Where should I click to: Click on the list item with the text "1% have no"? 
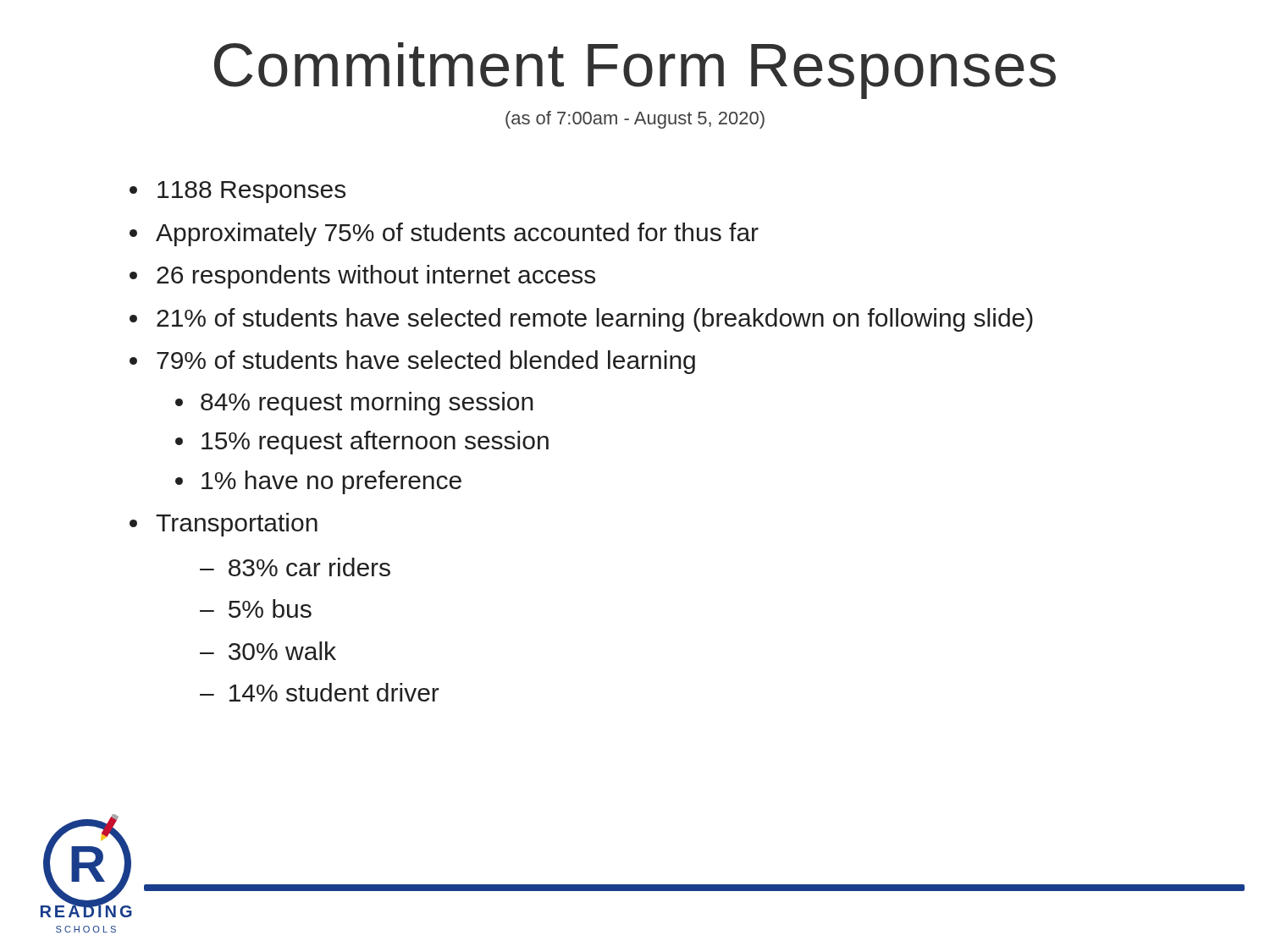coord(331,480)
